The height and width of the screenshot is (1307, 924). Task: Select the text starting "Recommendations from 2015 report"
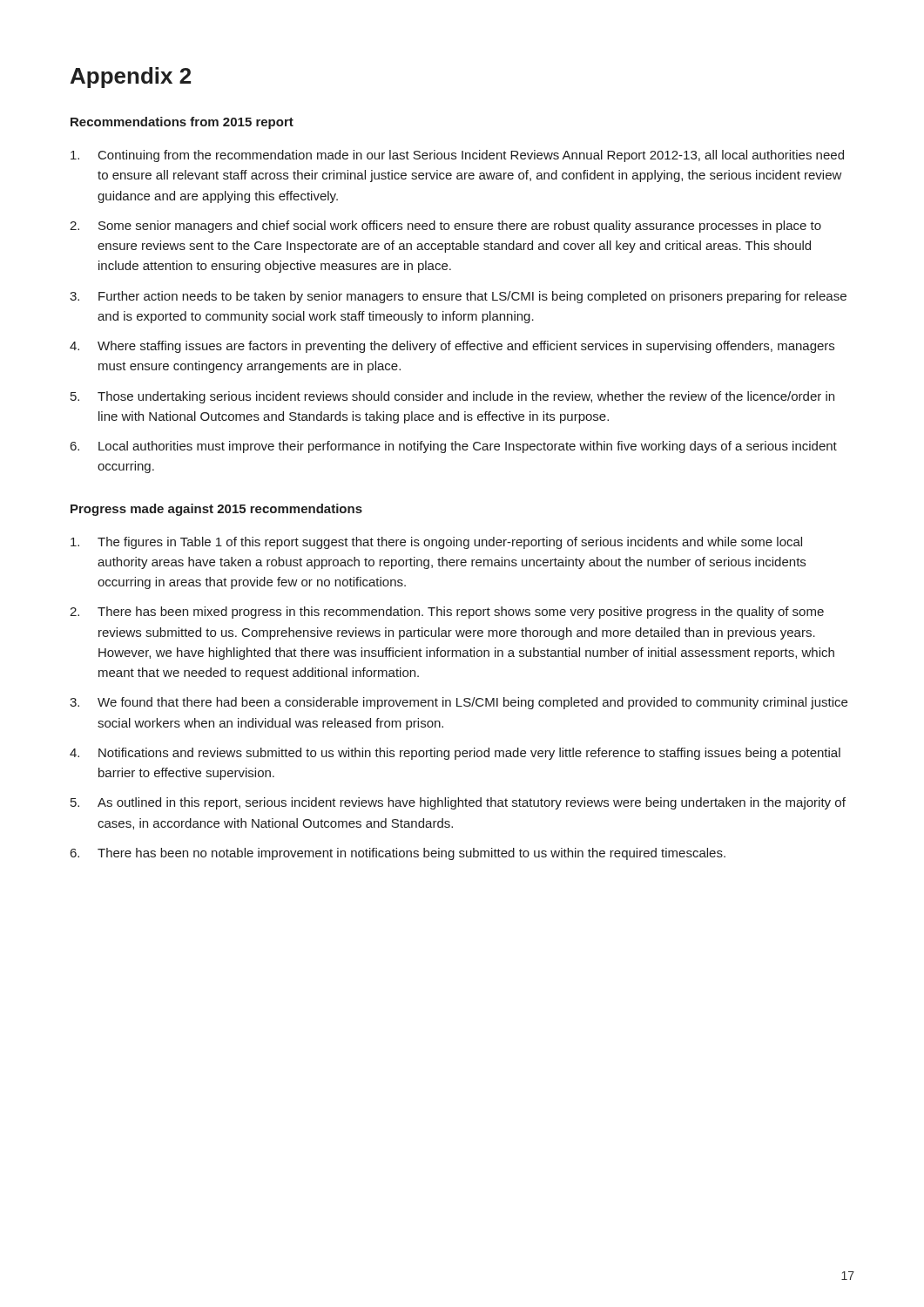[x=181, y=122]
